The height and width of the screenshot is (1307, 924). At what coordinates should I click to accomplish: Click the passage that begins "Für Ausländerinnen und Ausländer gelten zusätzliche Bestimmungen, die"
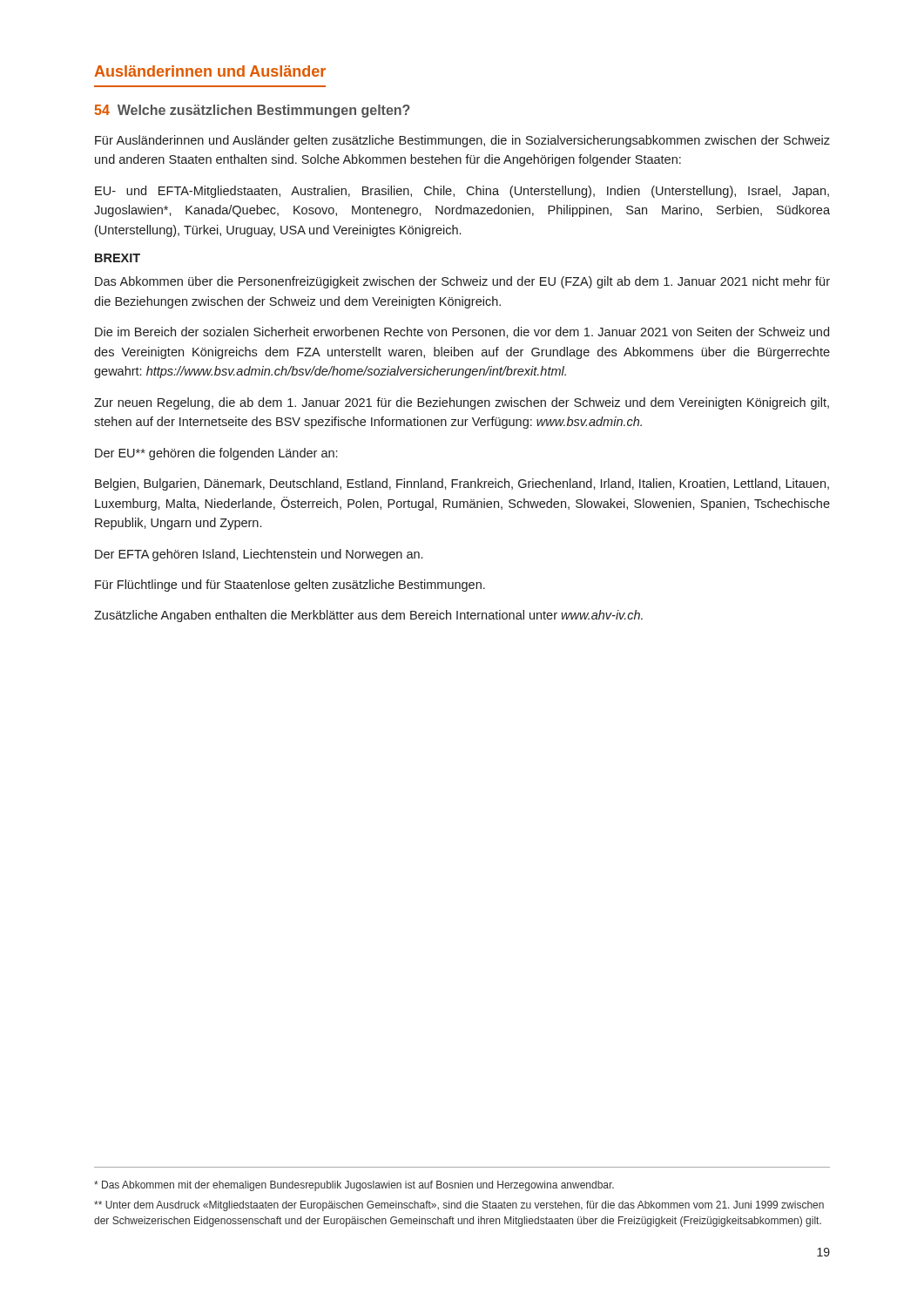(462, 150)
